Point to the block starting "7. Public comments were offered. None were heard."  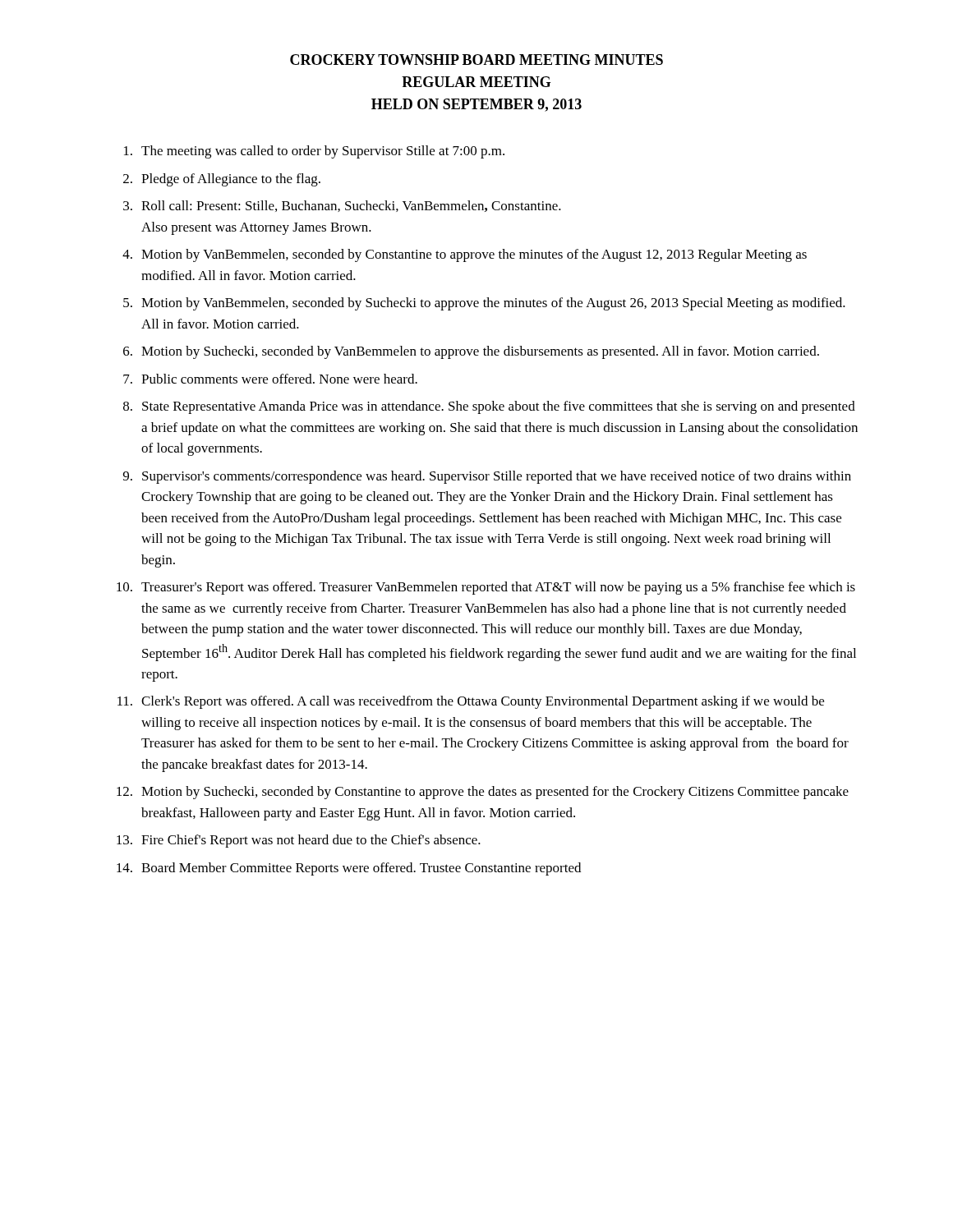click(x=270, y=379)
